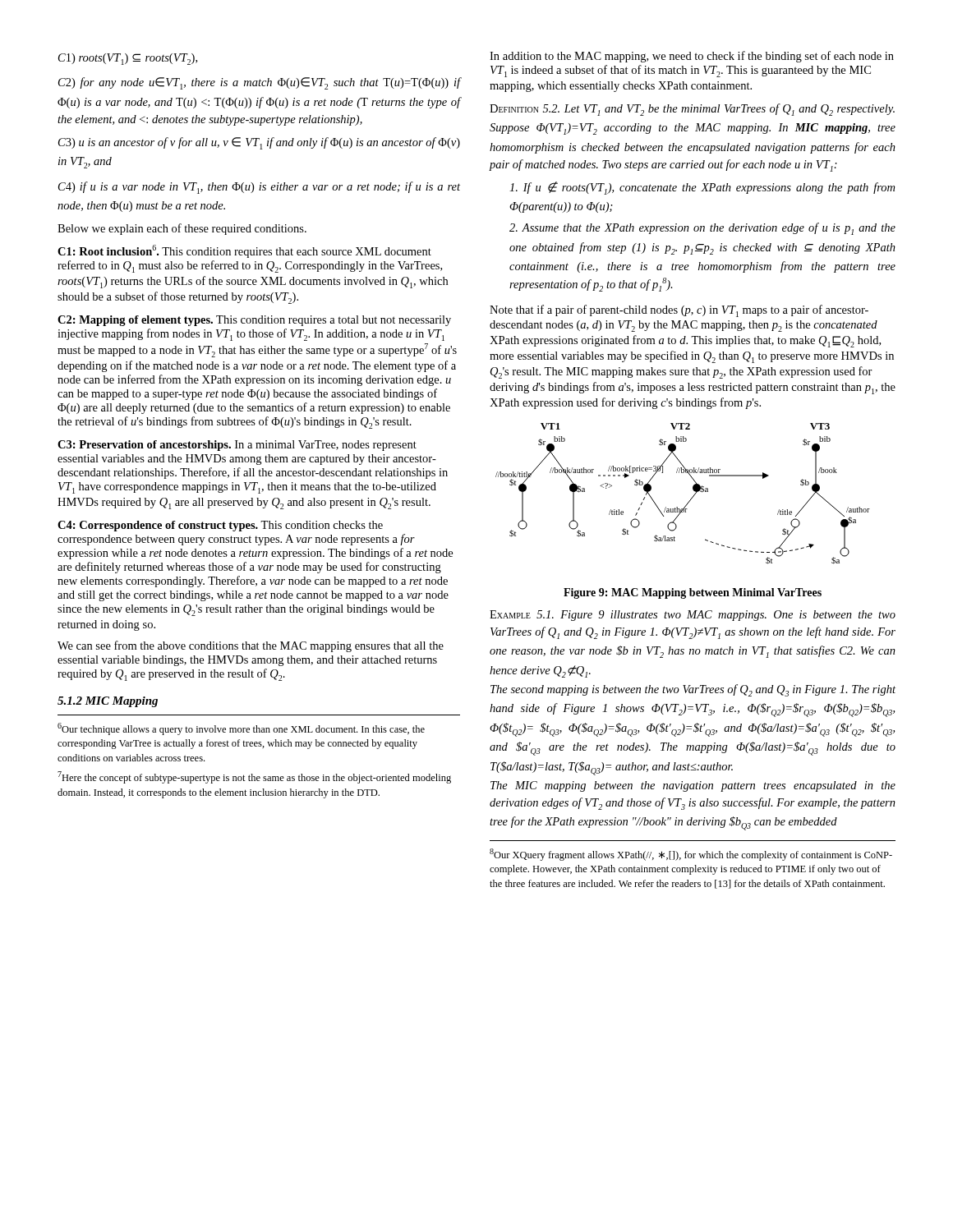Where is the passage that starts "We can see from the above conditions that"?

(x=251, y=660)
